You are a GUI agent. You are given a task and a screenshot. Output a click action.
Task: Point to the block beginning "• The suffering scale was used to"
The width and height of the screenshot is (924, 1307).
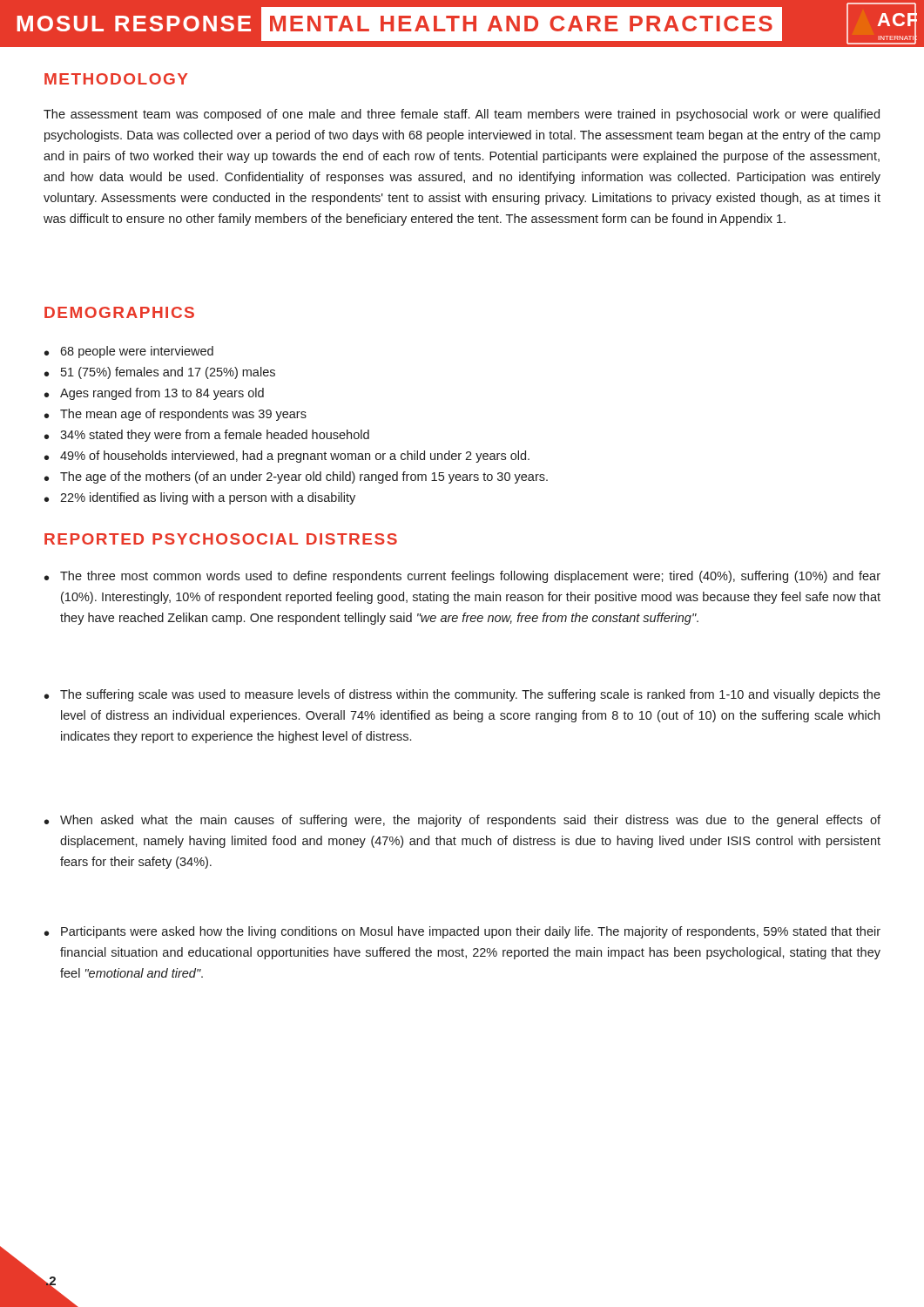pyautogui.click(x=462, y=716)
